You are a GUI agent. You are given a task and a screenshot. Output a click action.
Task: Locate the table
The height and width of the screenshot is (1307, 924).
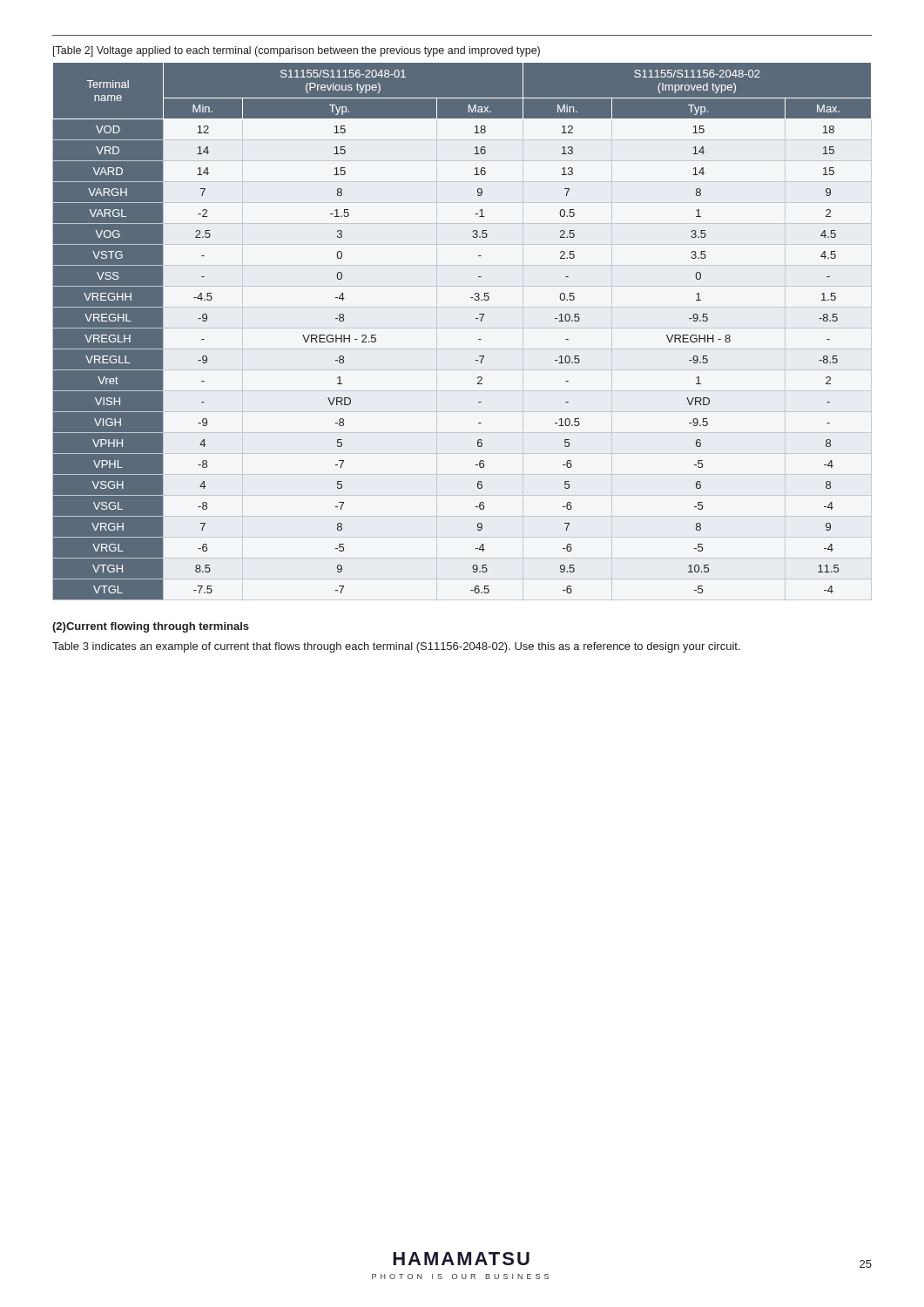coord(462,331)
